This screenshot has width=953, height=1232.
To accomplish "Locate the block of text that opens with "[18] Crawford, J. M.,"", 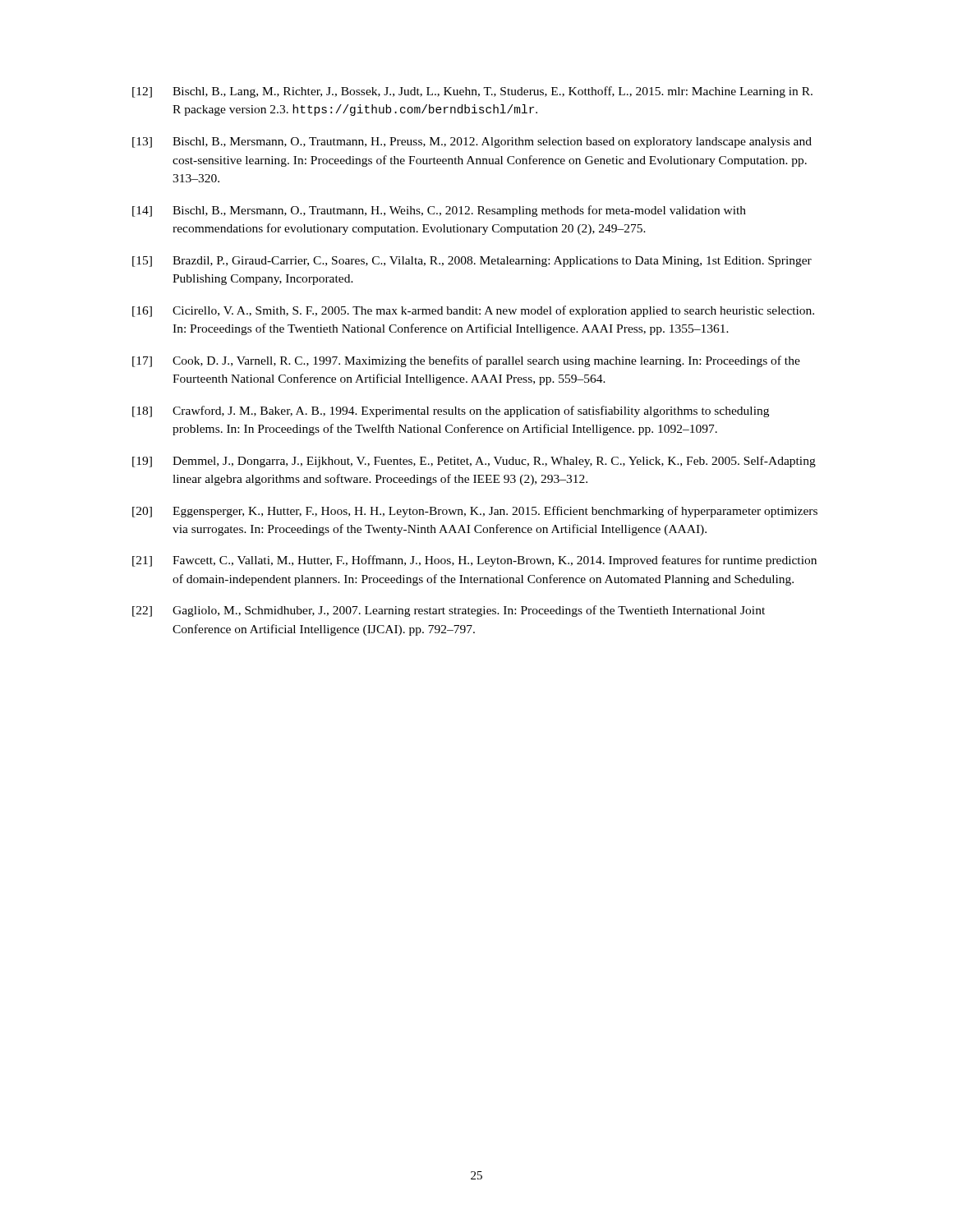I will [x=476, y=420].
